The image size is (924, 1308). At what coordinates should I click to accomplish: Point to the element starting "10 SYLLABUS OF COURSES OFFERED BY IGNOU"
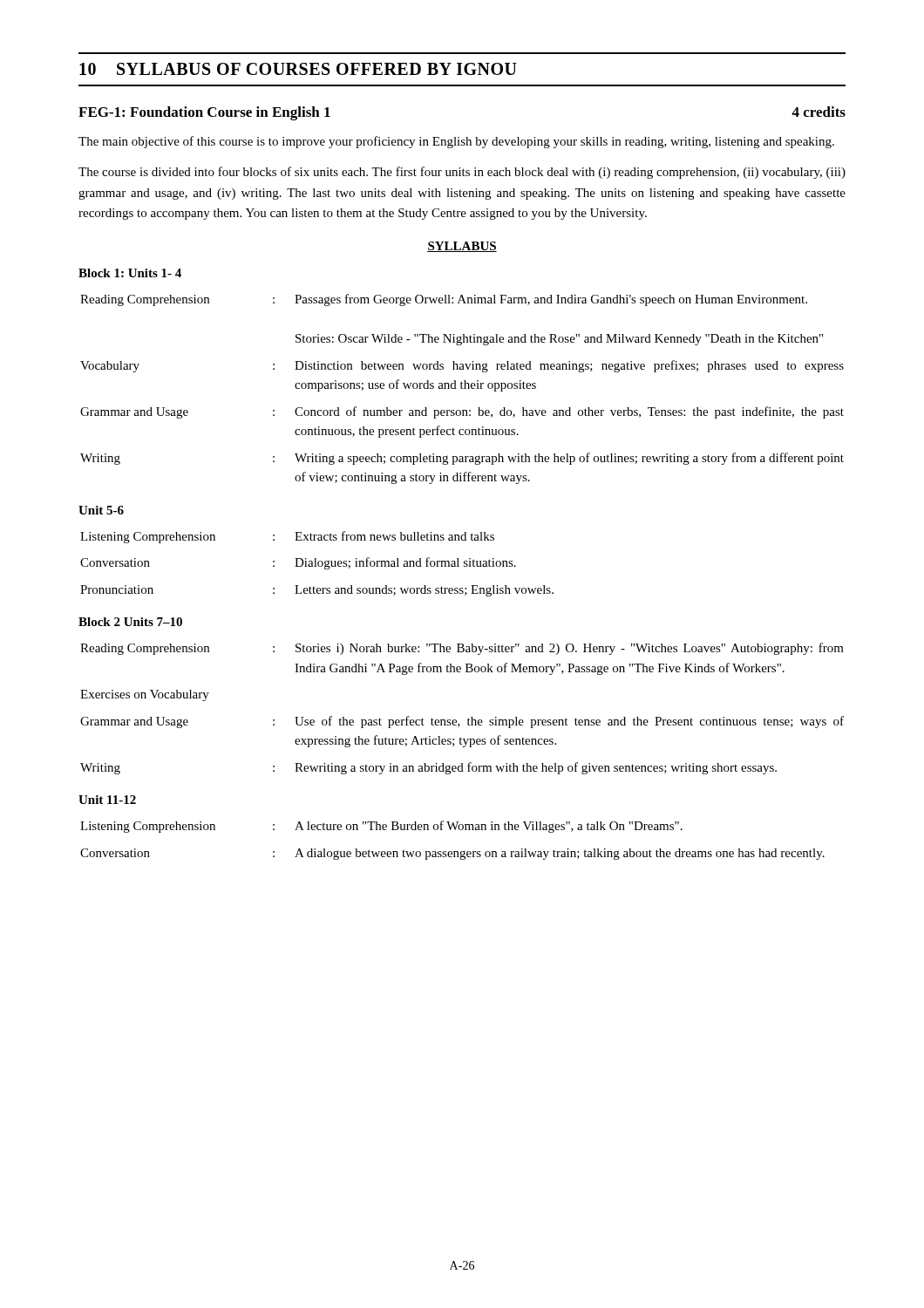pyautogui.click(x=462, y=69)
